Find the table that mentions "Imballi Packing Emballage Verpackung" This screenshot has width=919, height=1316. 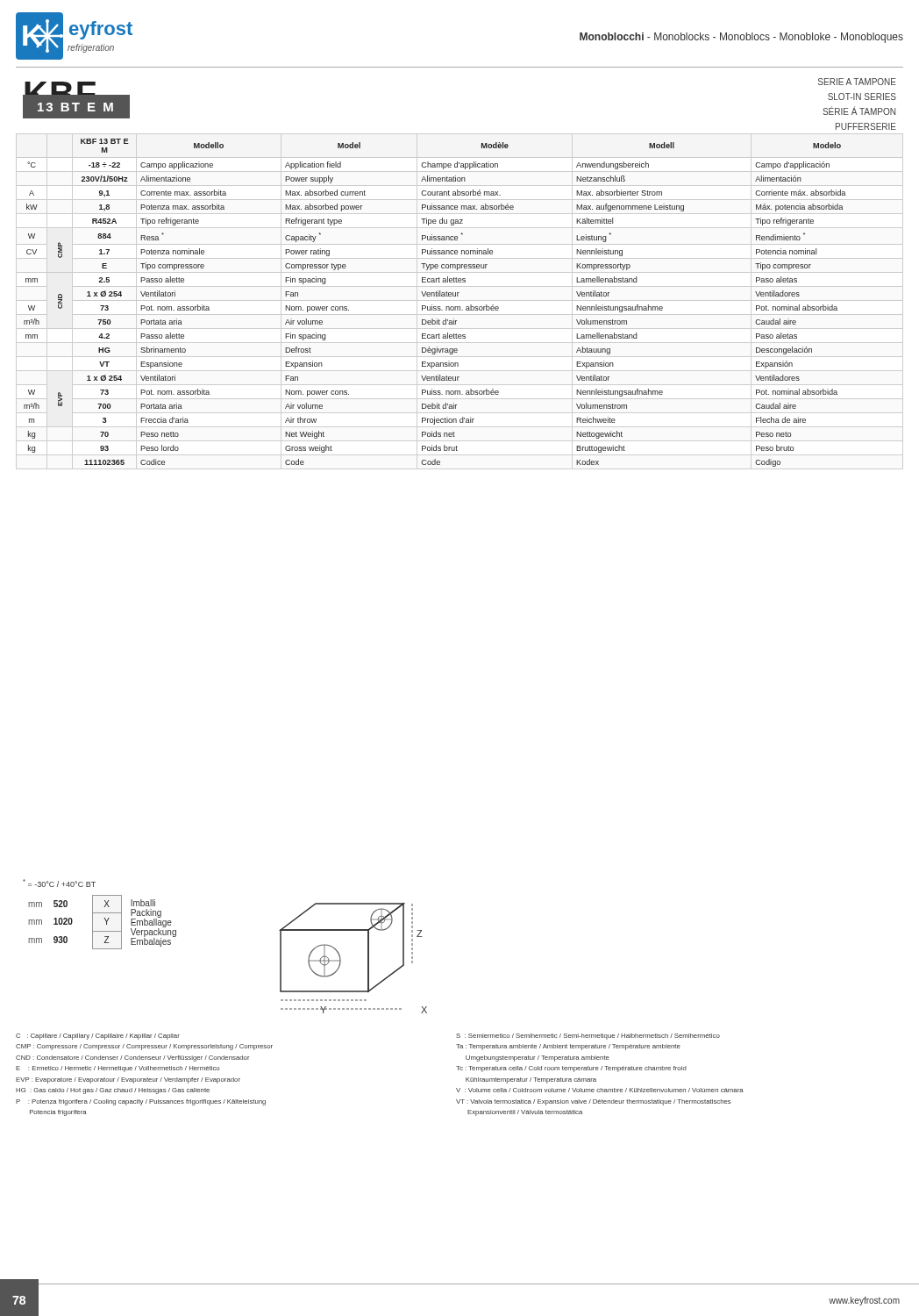pyautogui.click(x=104, y=922)
